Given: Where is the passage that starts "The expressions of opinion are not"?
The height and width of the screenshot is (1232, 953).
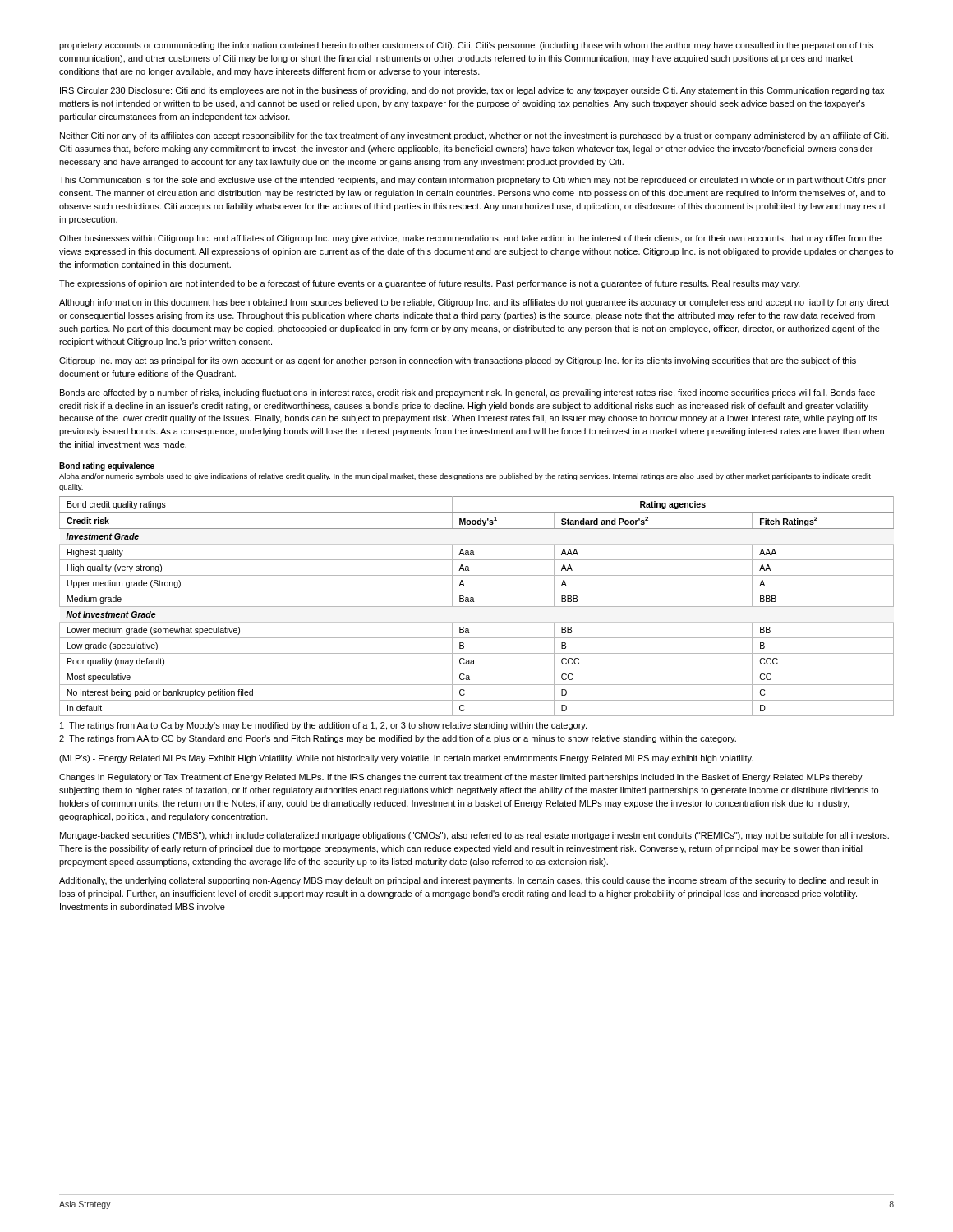Looking at the screenshot, I should coord(476,284).
